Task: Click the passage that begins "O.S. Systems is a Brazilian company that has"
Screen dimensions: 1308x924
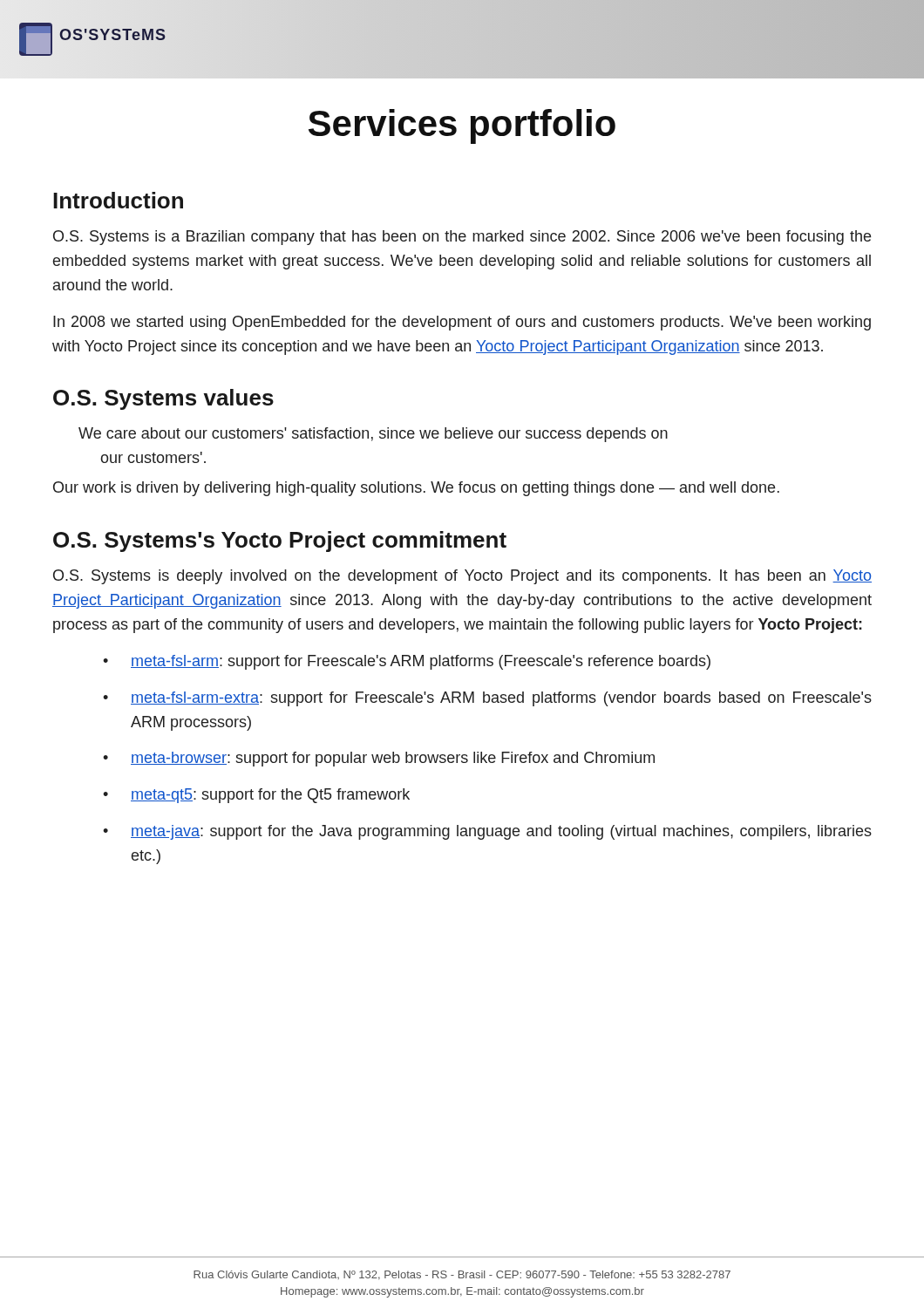Action: point(462,261)
